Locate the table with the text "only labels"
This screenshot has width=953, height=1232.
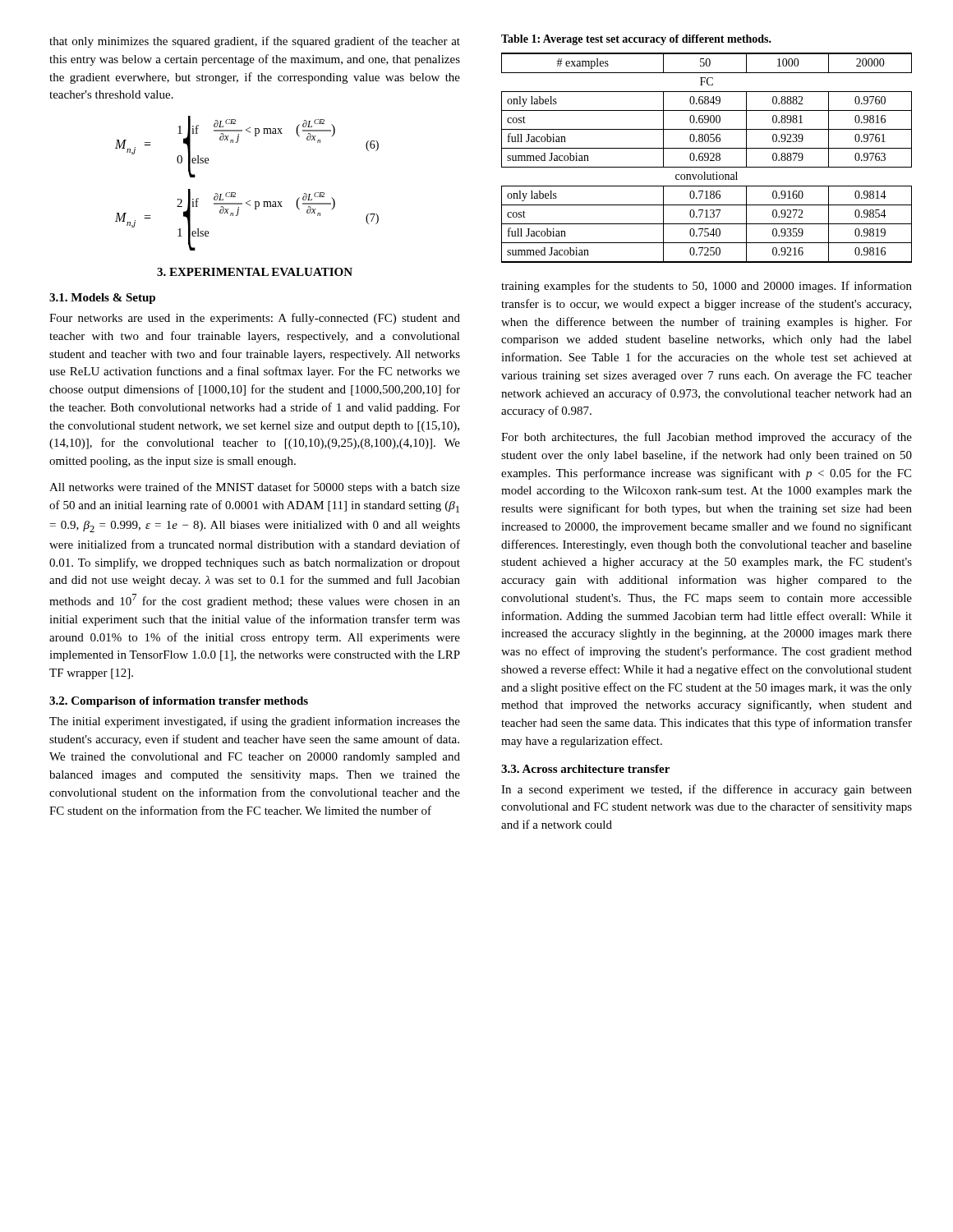[707, 158]
